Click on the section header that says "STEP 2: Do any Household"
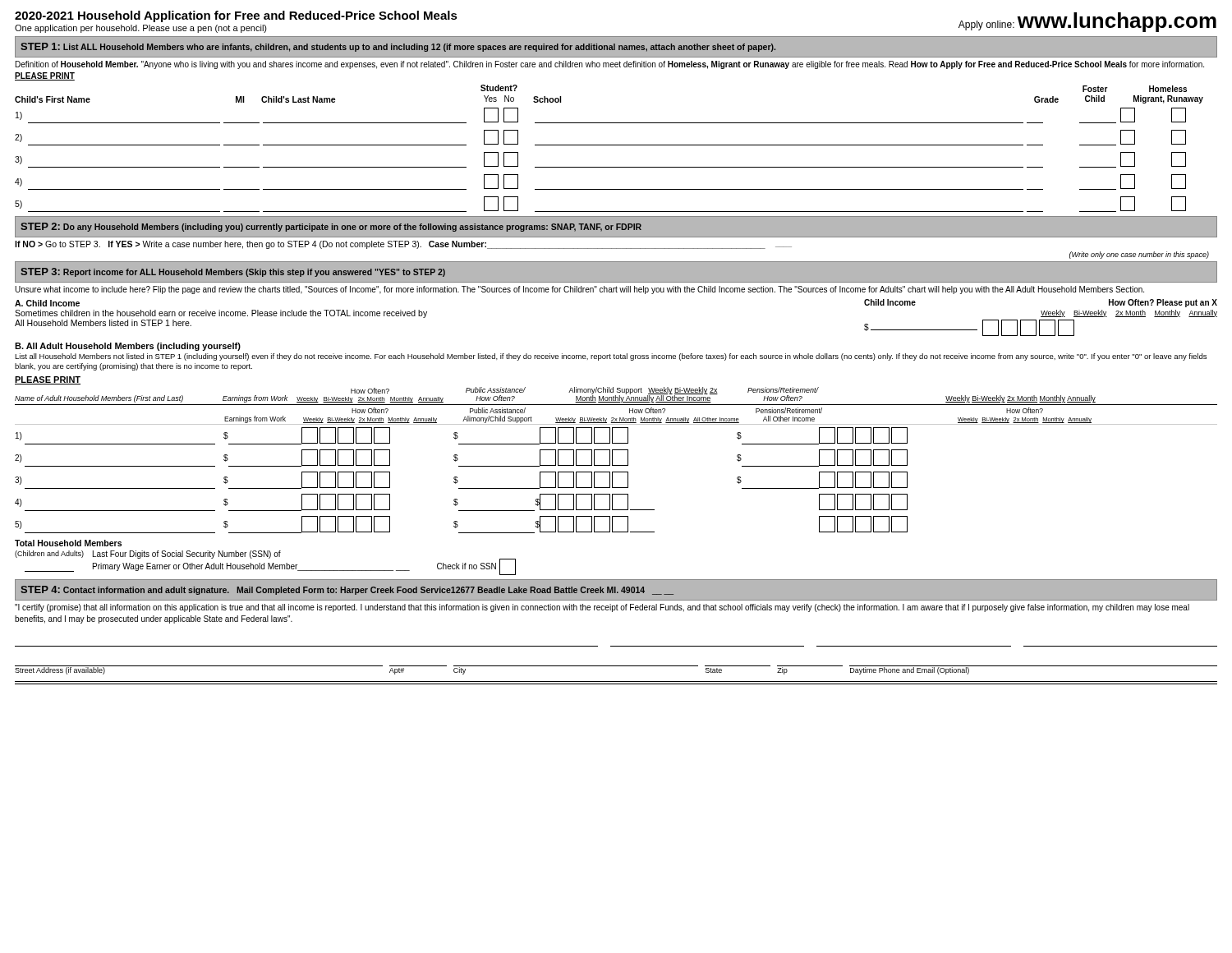Screen dimensions: 953x1232 331,226
